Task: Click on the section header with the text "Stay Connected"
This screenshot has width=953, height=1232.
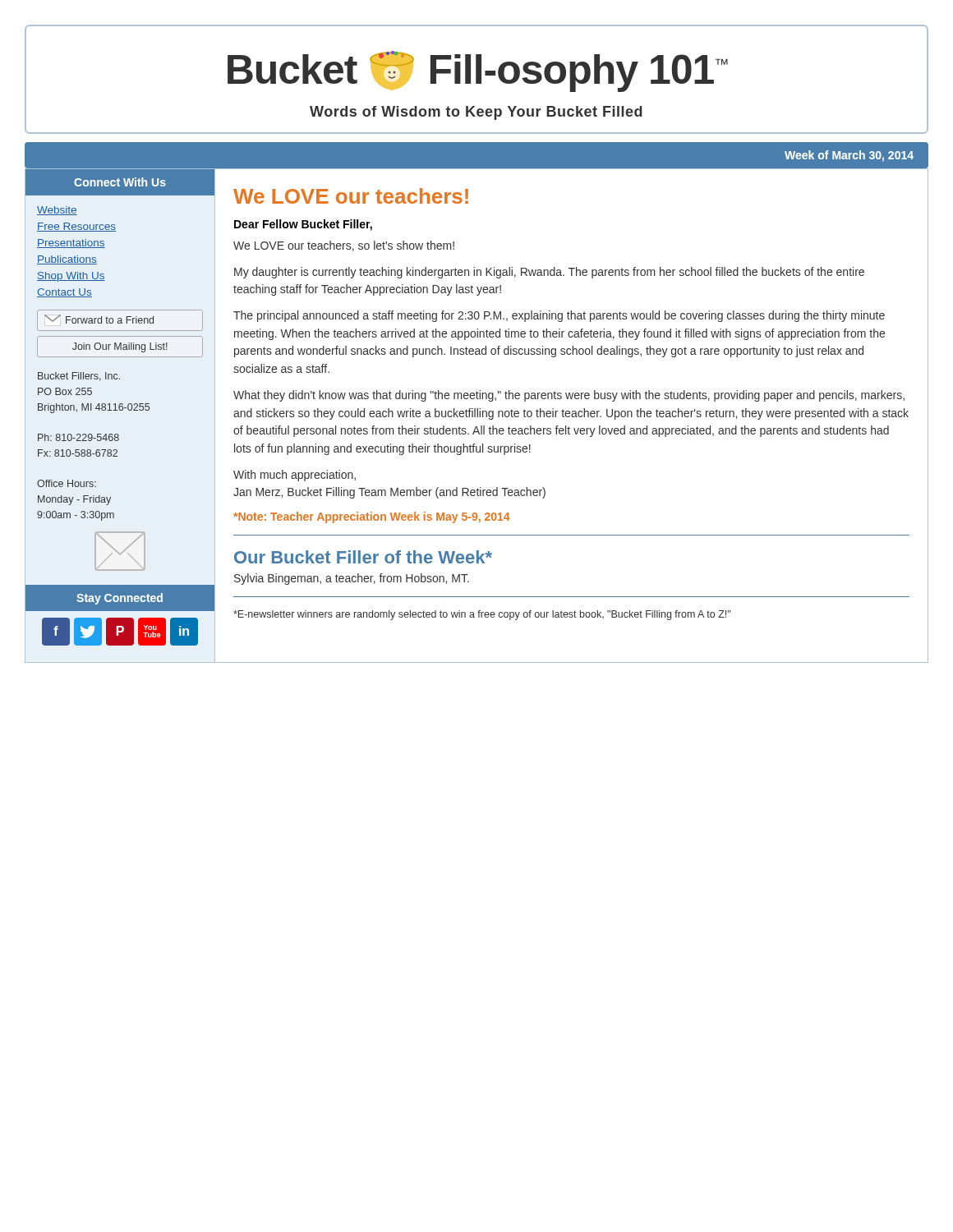Action: coord(120,598)
